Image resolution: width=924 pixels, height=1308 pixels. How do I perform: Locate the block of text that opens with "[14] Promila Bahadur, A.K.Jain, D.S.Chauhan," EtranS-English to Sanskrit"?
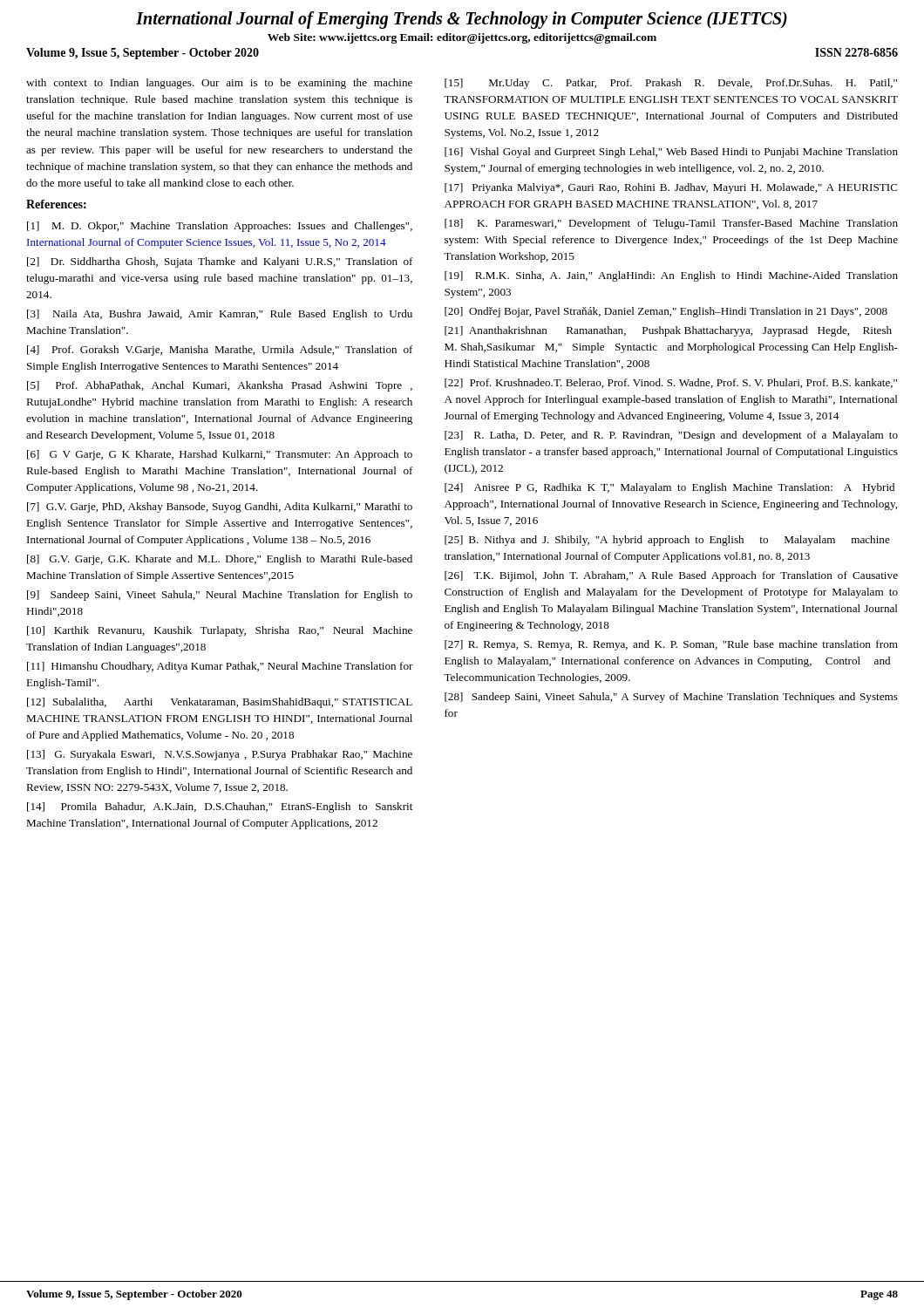click(x=219, y=815)
